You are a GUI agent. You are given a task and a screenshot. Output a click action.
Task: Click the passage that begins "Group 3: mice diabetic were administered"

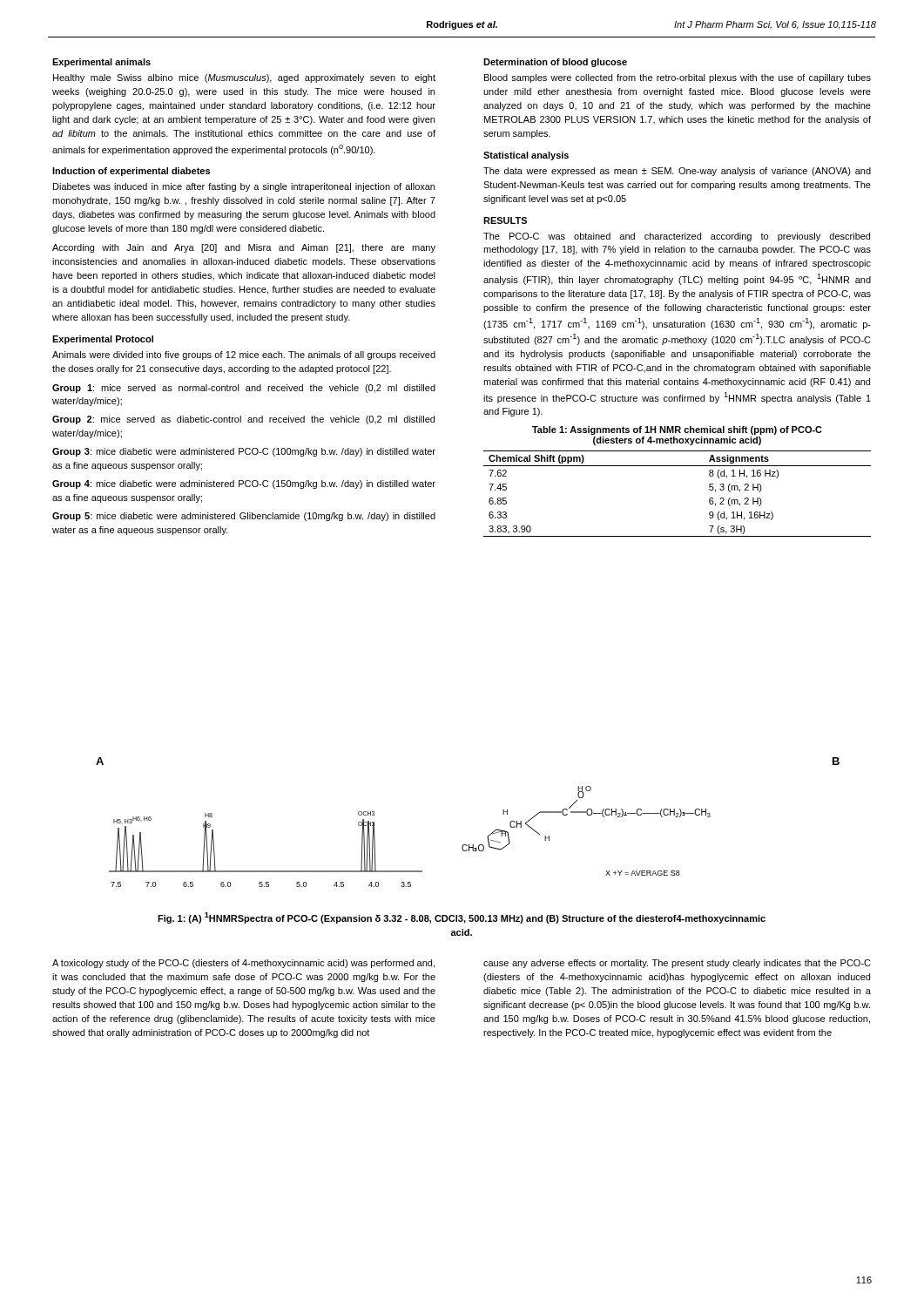click(244, 458)
